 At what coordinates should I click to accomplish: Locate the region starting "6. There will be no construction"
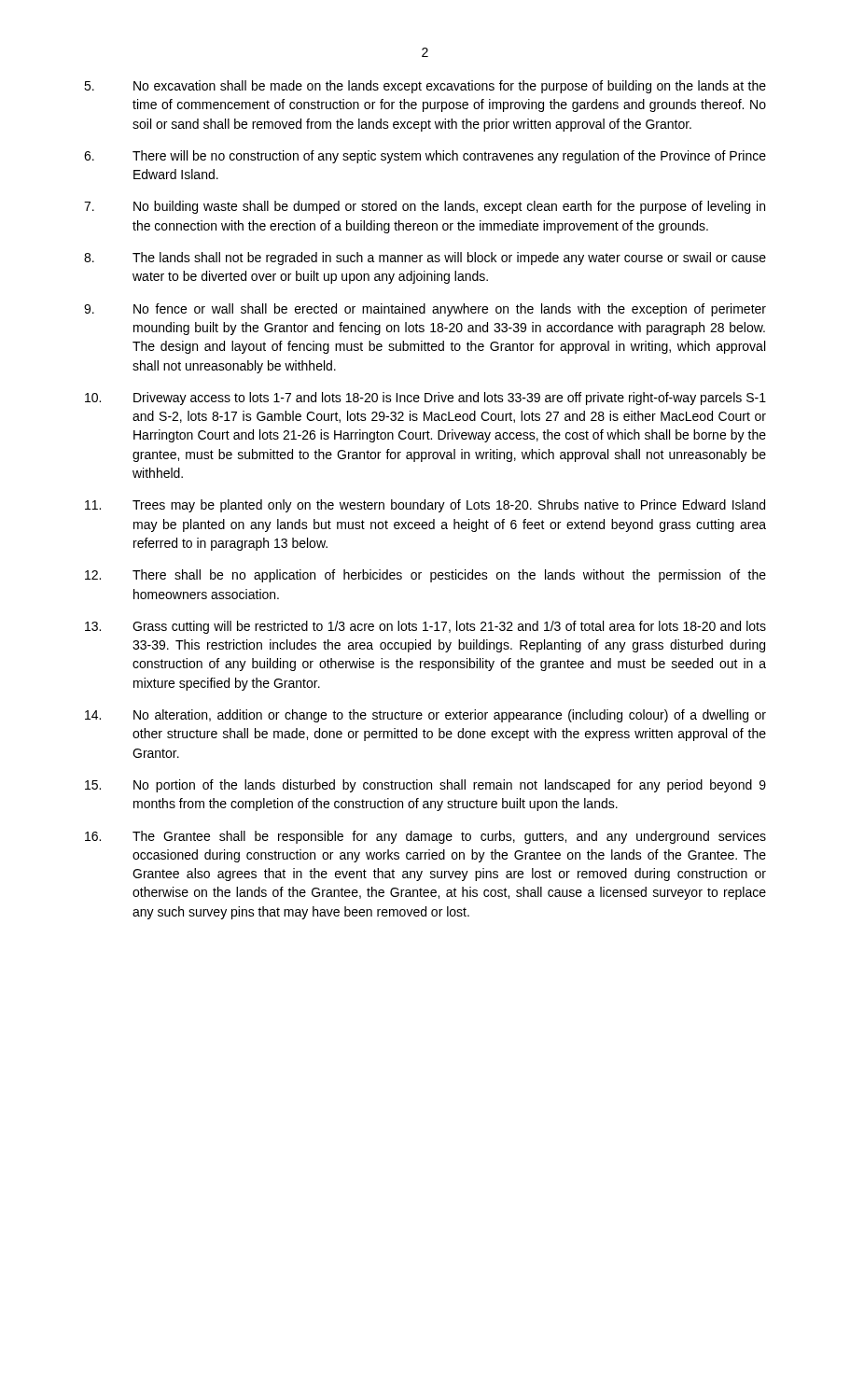425,165
